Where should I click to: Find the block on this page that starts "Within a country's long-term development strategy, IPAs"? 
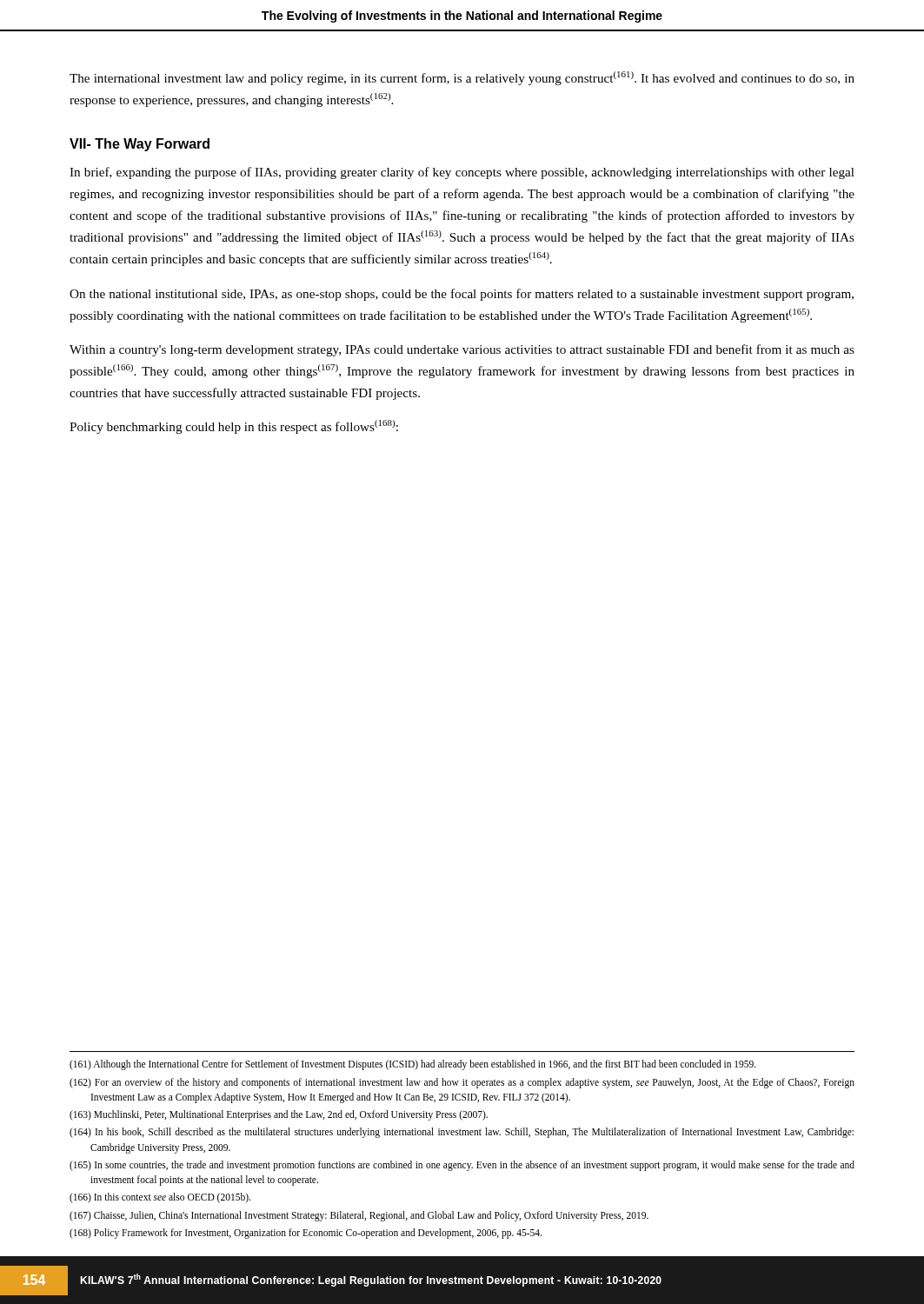click(462, 371)
